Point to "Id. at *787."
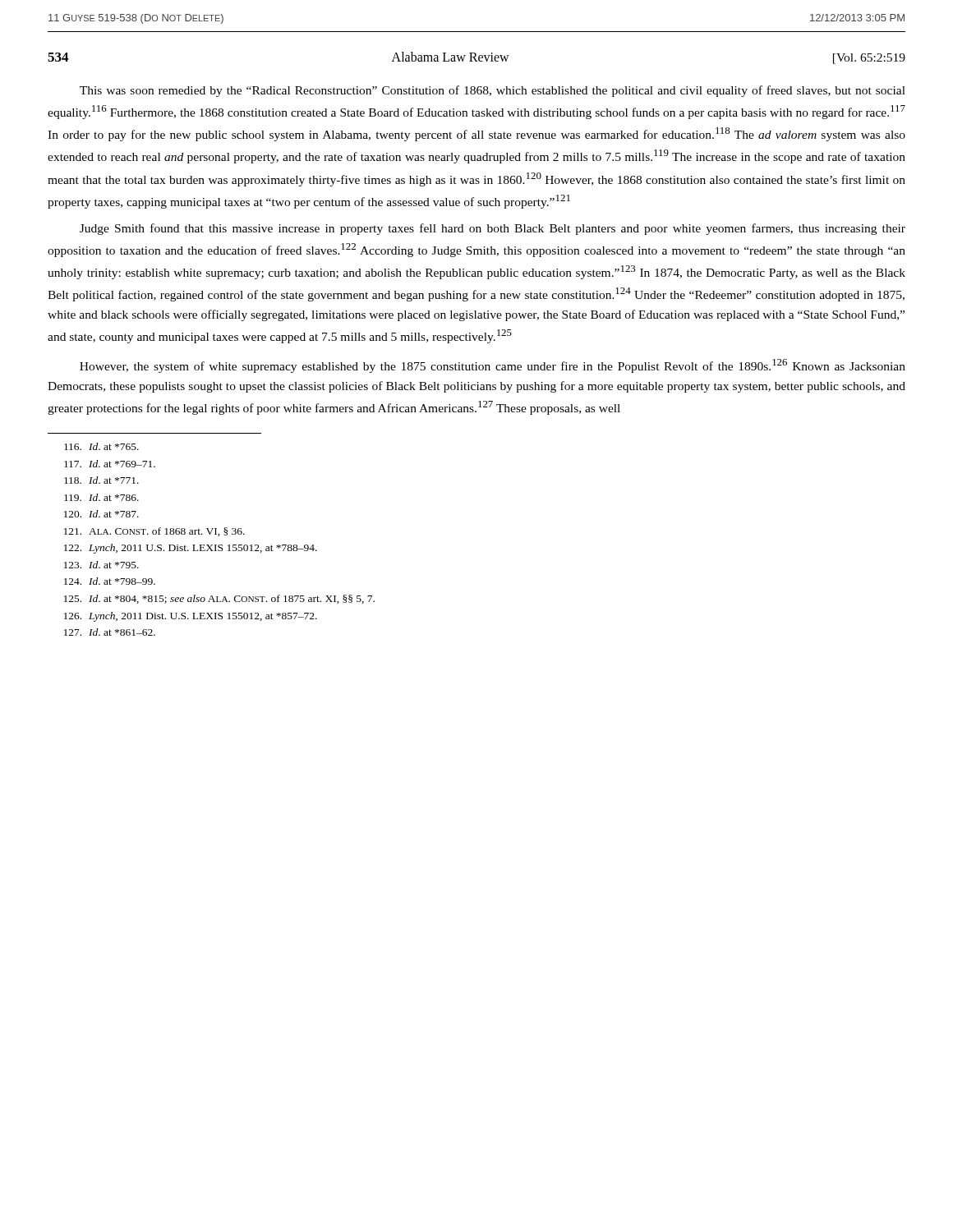 101,514
